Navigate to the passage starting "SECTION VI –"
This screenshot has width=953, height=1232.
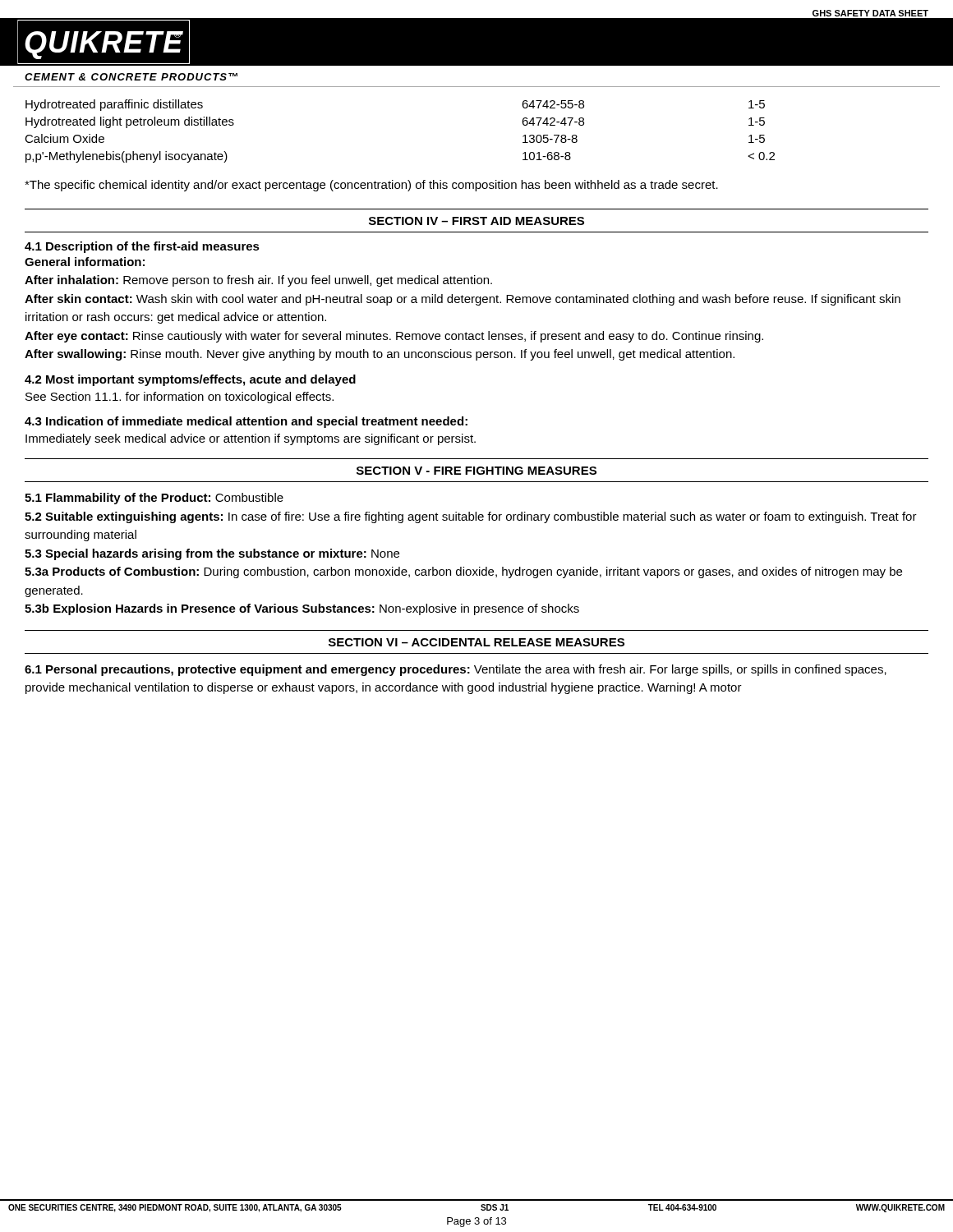[x=476, y=642]
